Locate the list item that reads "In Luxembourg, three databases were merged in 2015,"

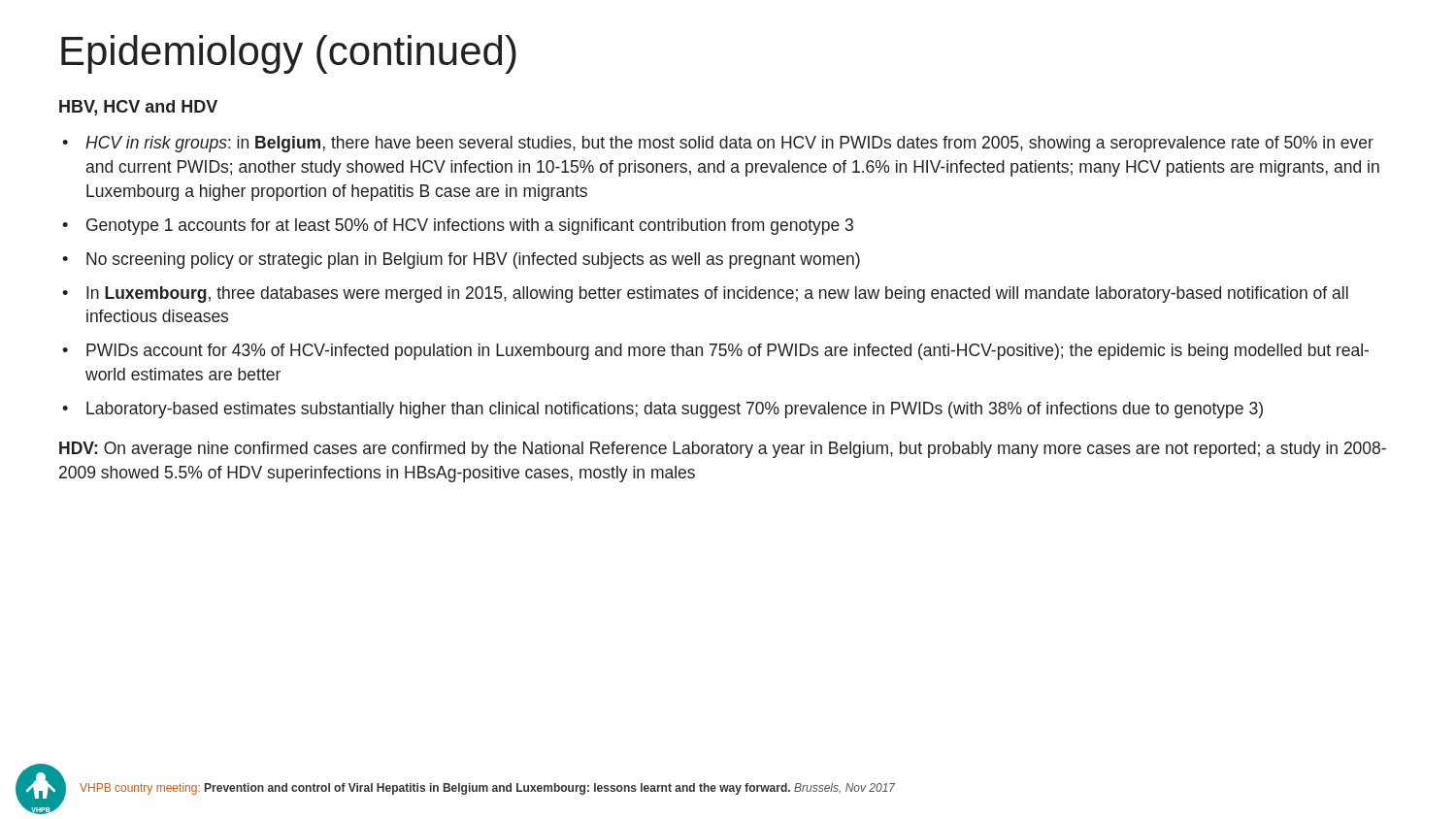tap(717, 305)
